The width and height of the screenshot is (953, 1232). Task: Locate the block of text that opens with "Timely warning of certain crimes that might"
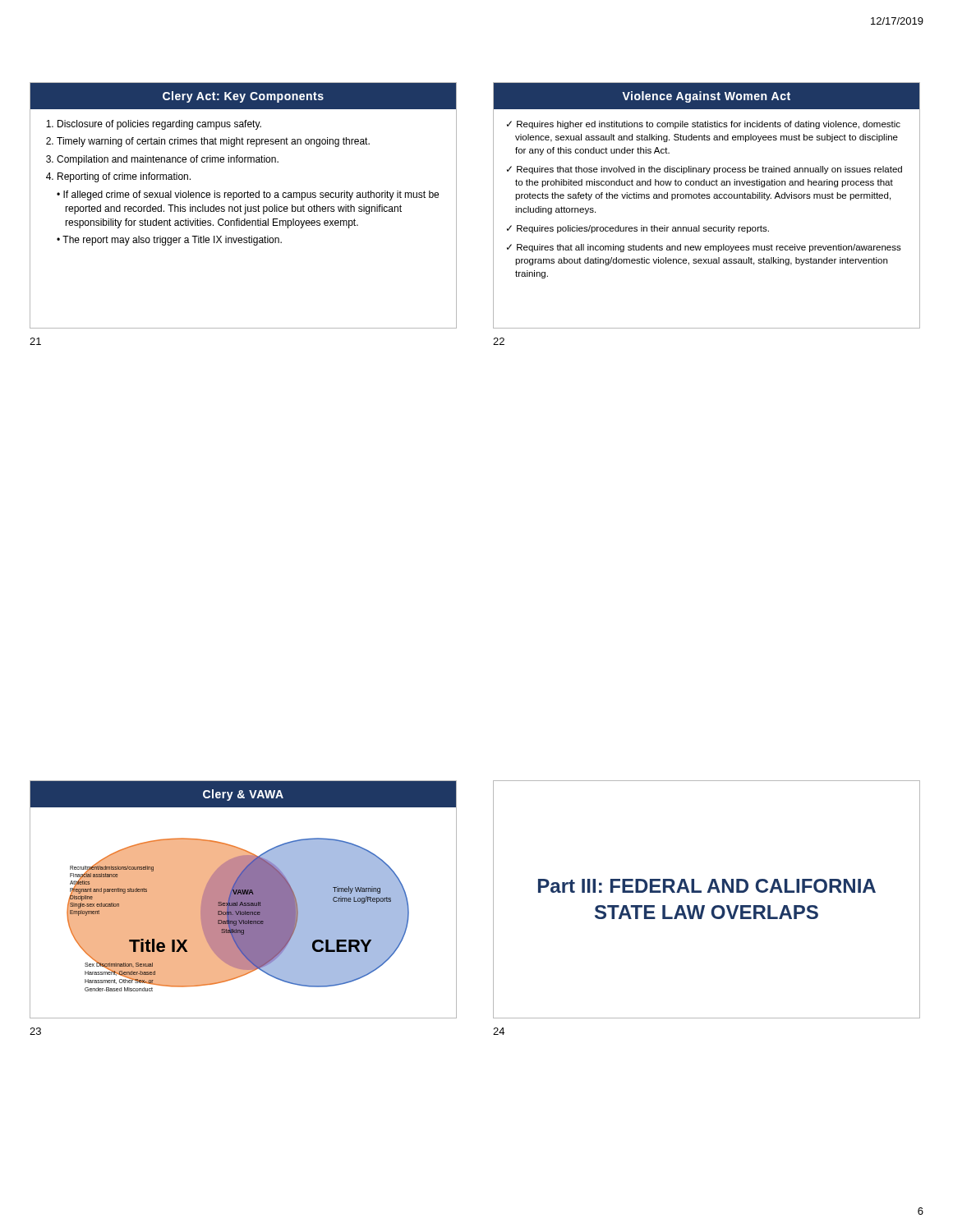214,142
